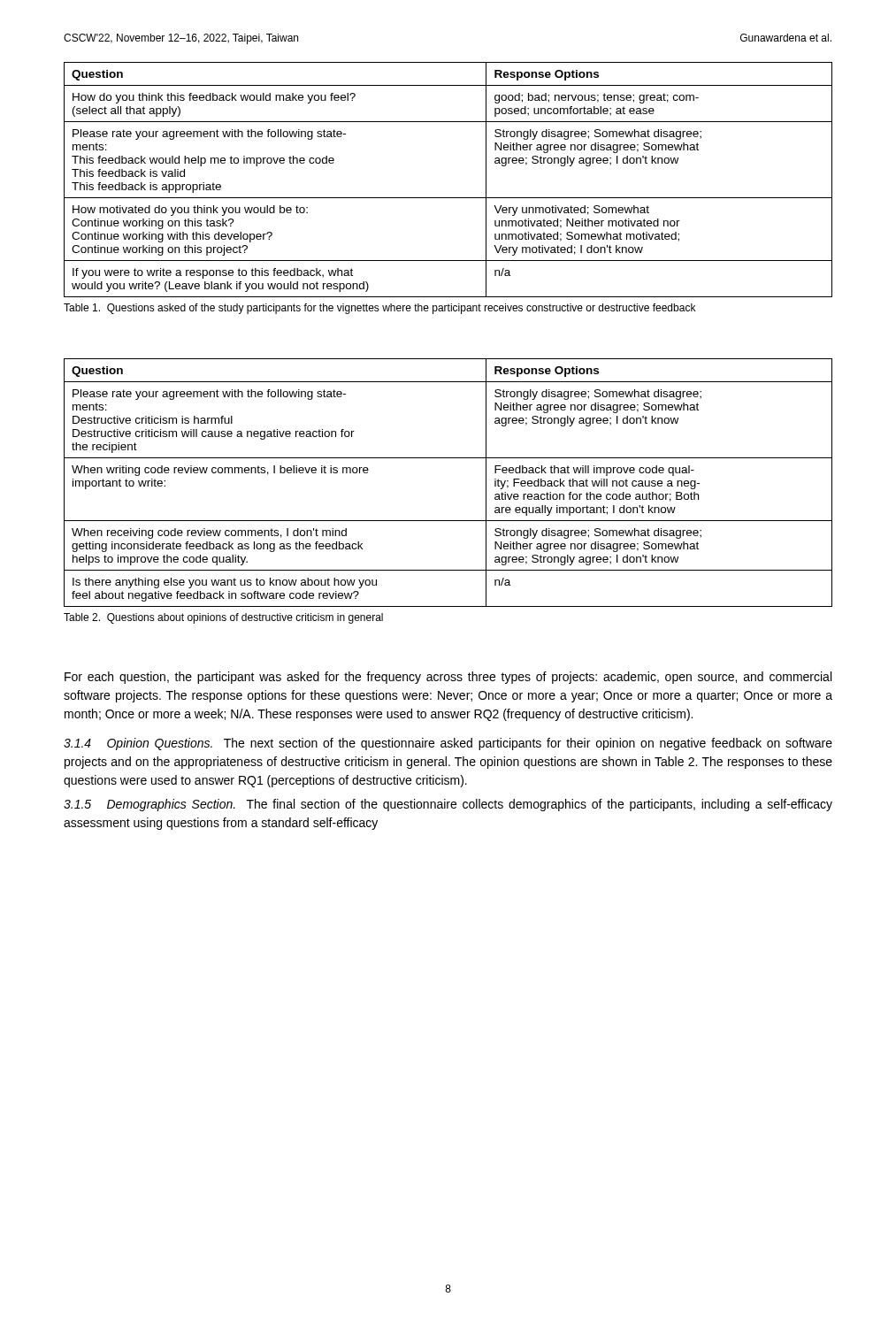This screenshot has width=896, height=1327.
Task: Select the caption with the text "Table 2. Questions about opinions of destructive"
Action: pos(224,617)
